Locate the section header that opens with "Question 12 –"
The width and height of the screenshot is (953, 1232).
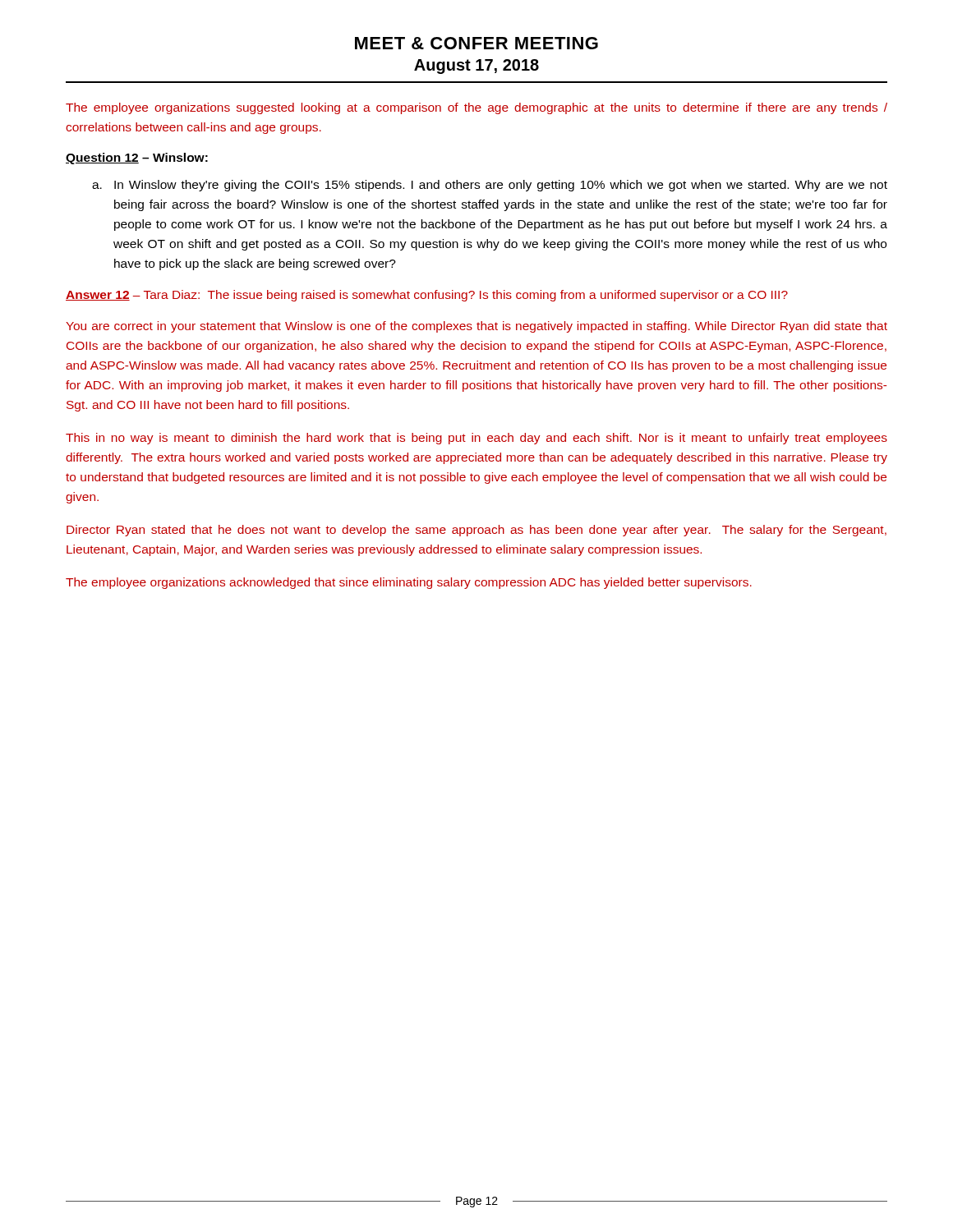pyautogui.click(x=137, y=157)
